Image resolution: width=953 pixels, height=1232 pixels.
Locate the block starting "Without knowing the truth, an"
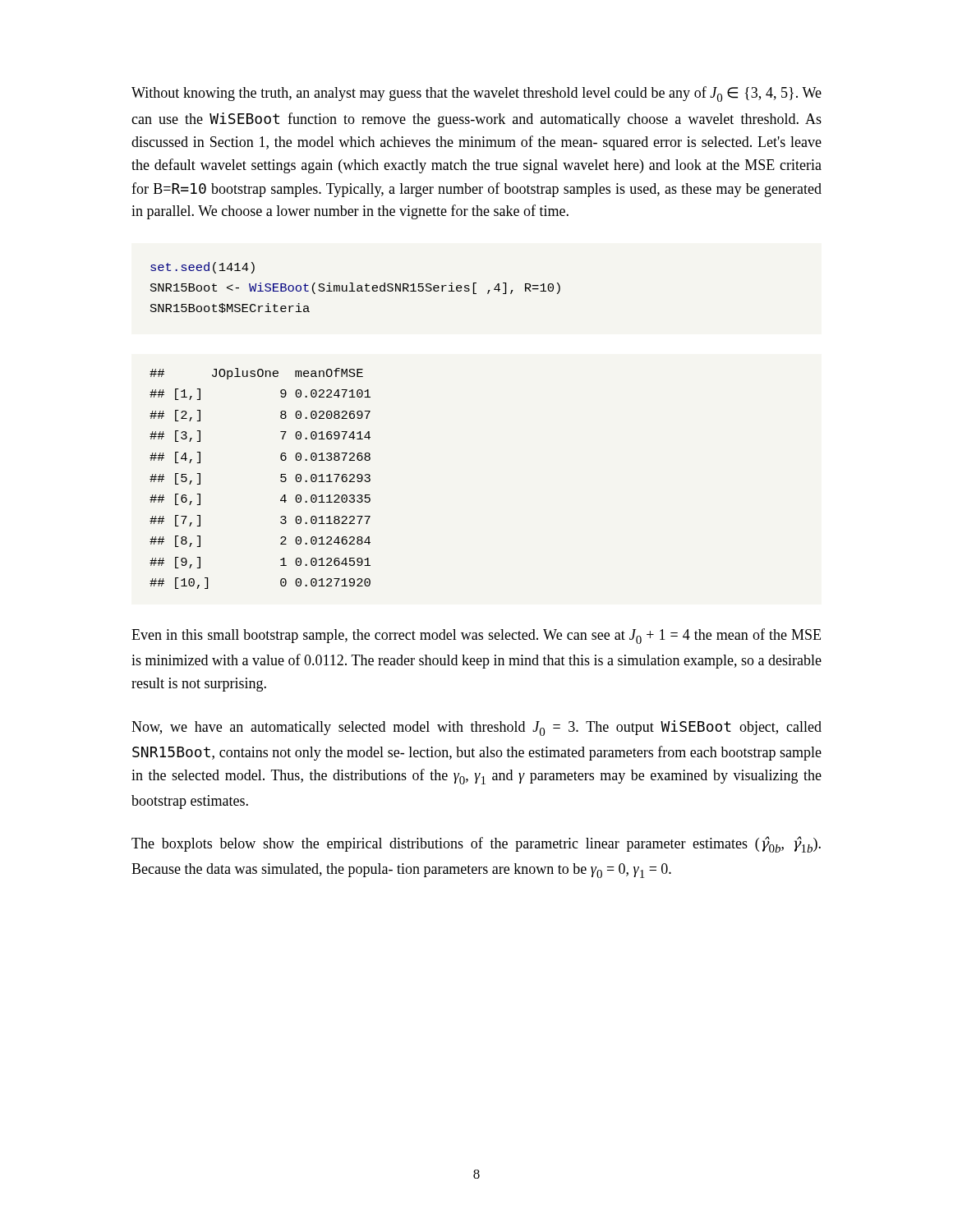pos(476,152)
